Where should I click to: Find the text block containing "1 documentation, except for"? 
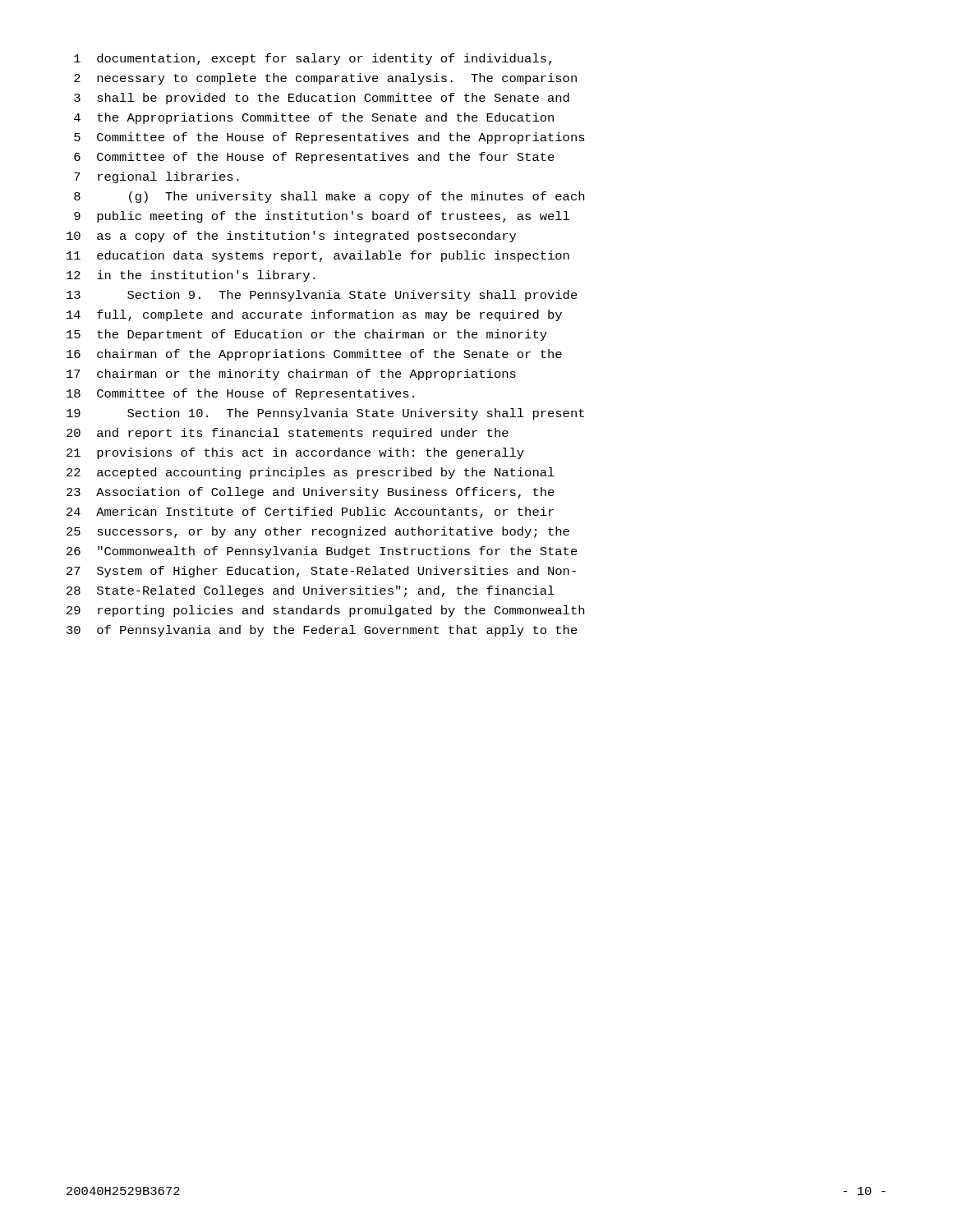[476, 345]
